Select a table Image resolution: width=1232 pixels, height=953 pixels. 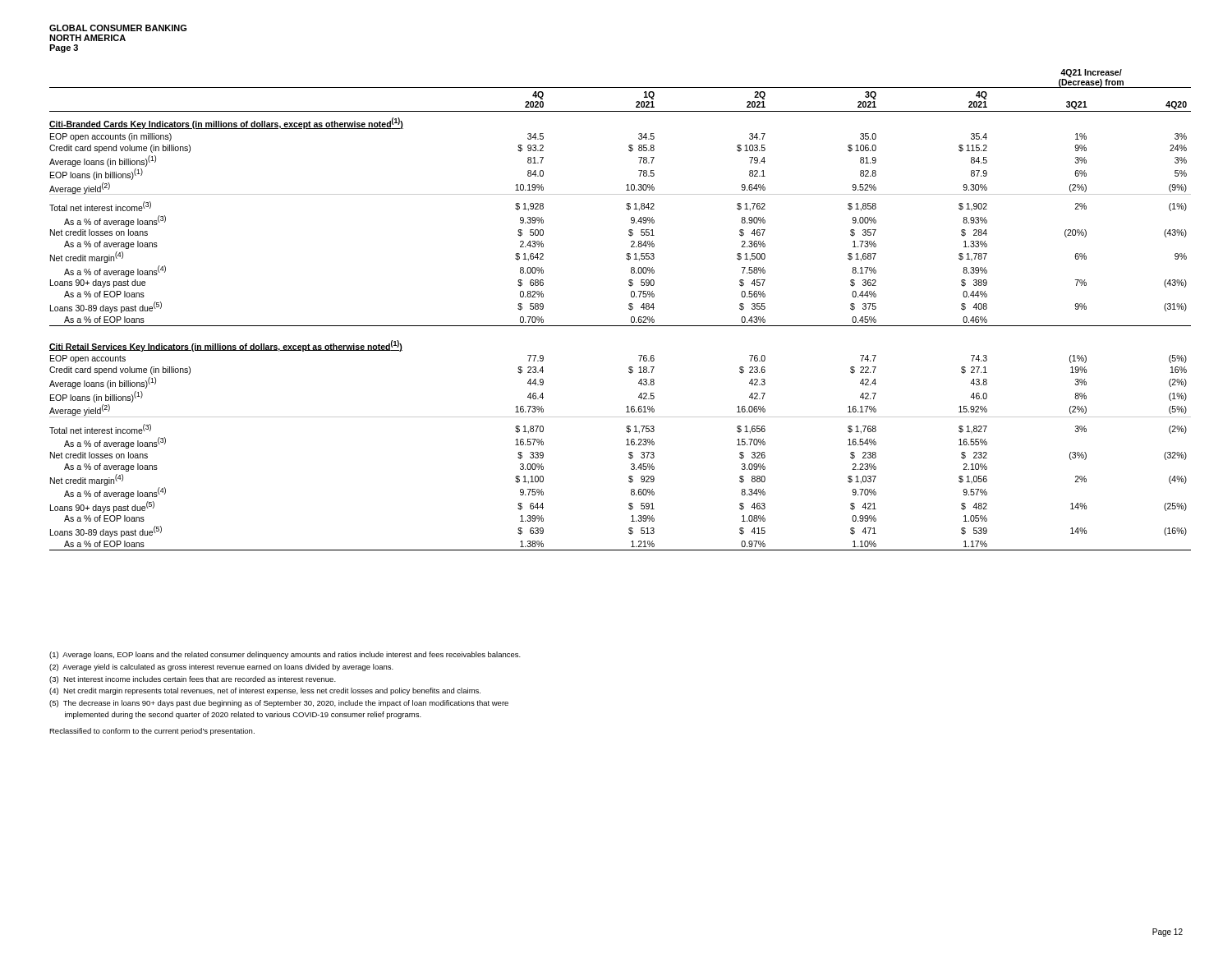click(620, 308)
